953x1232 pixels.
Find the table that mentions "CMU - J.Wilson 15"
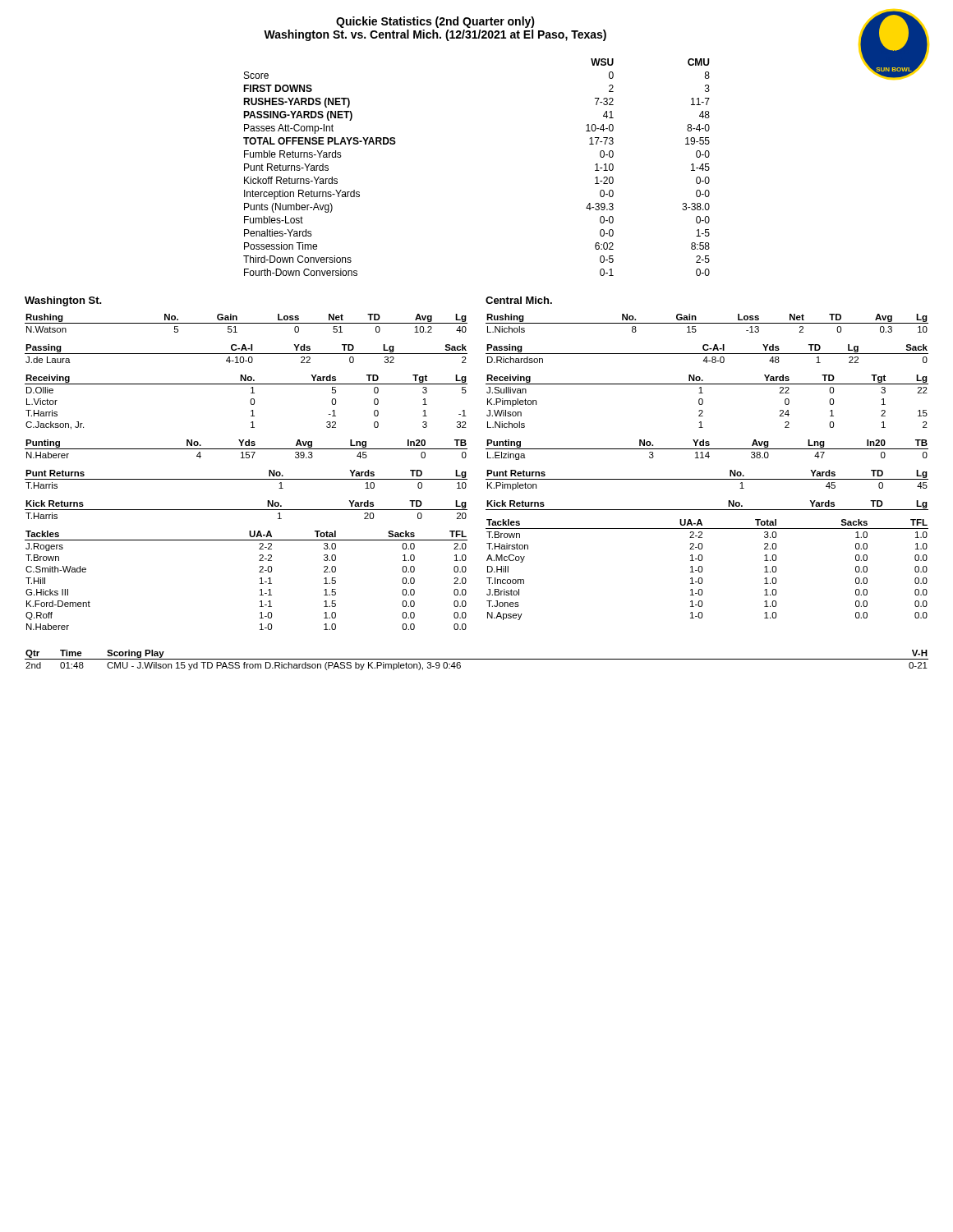476,659
